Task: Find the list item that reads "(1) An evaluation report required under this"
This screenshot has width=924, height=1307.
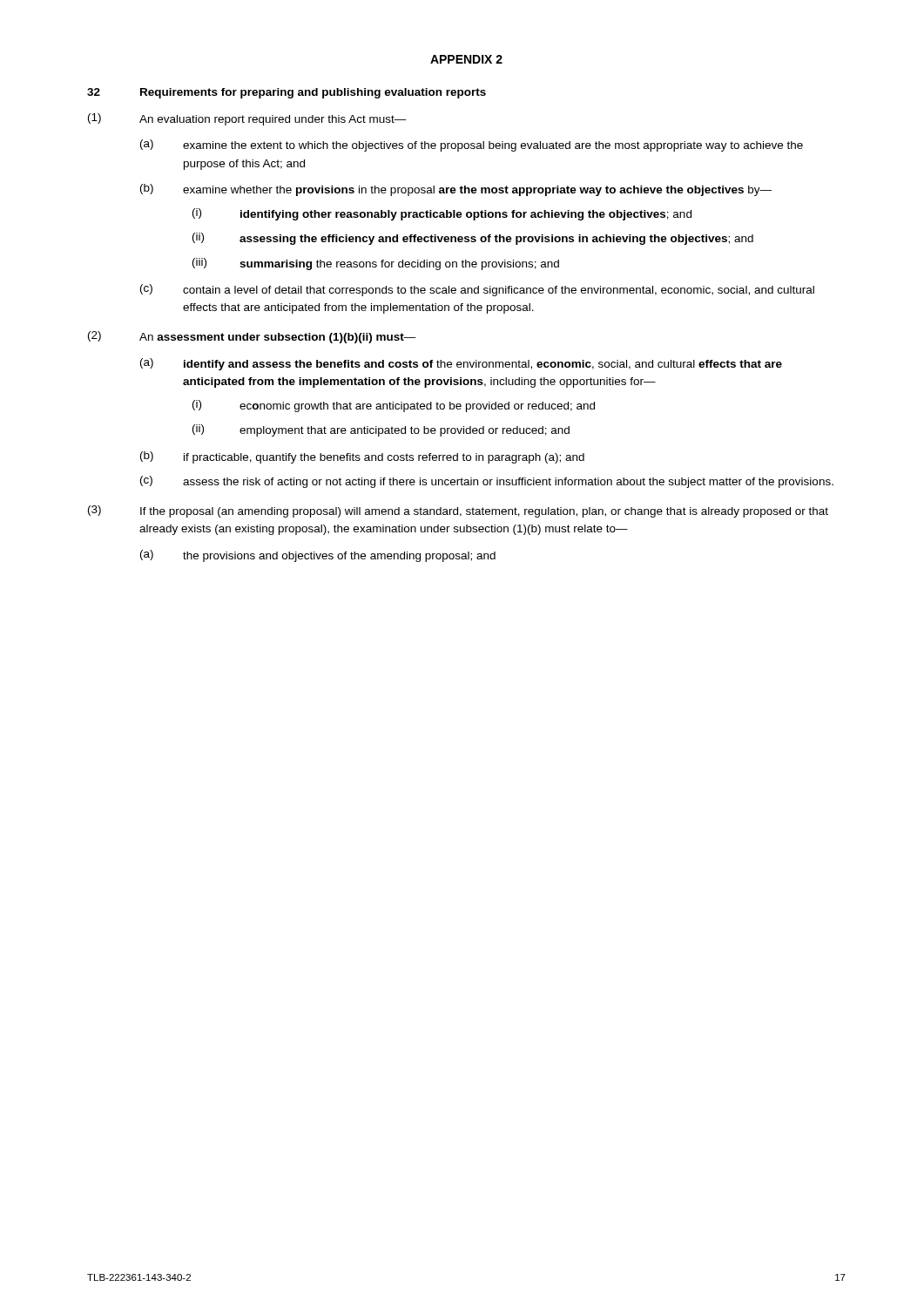Action: [247, 119]
